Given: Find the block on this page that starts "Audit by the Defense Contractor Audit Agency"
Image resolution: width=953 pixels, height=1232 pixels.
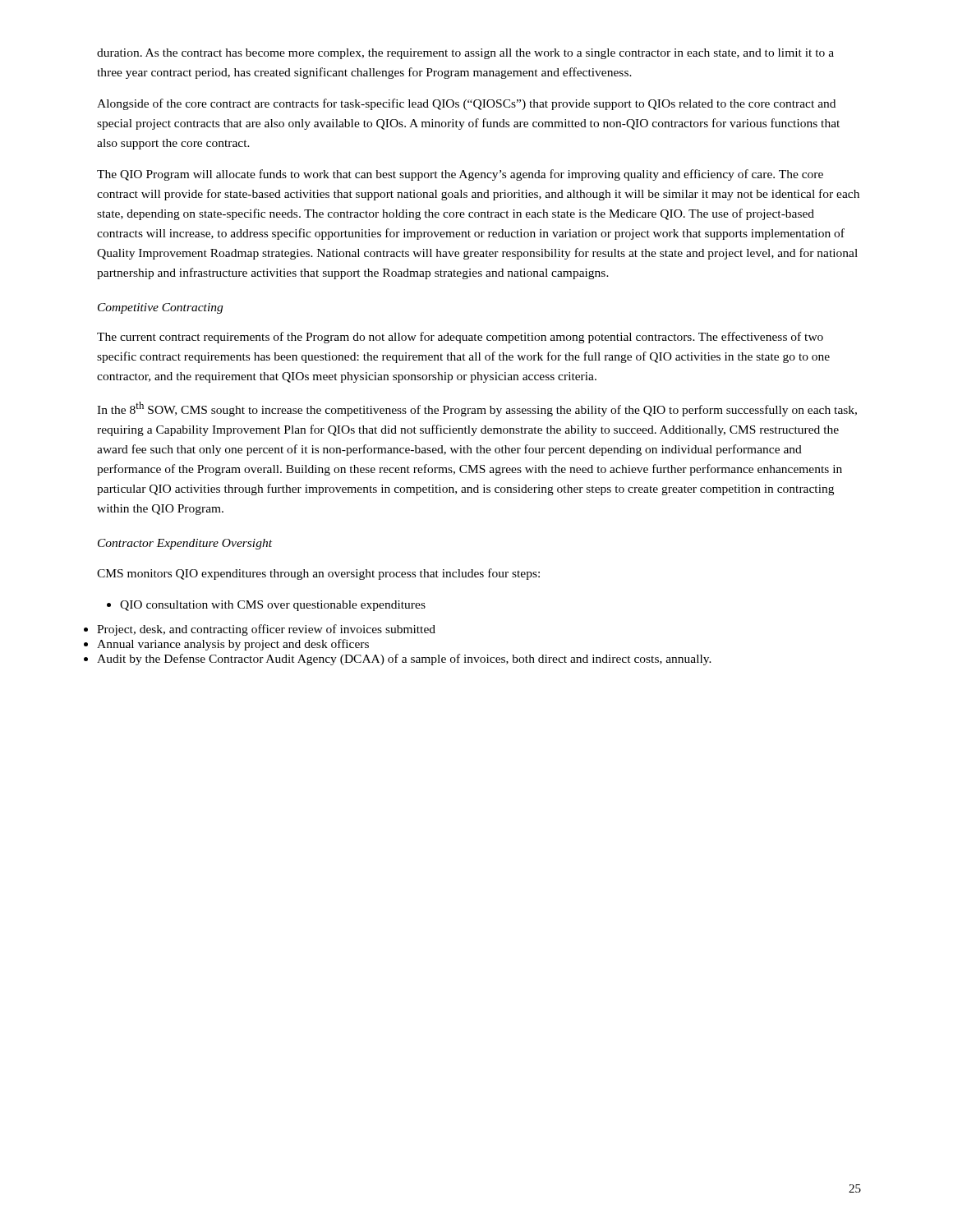Looking at the screenshot, I should pos(479,659).
